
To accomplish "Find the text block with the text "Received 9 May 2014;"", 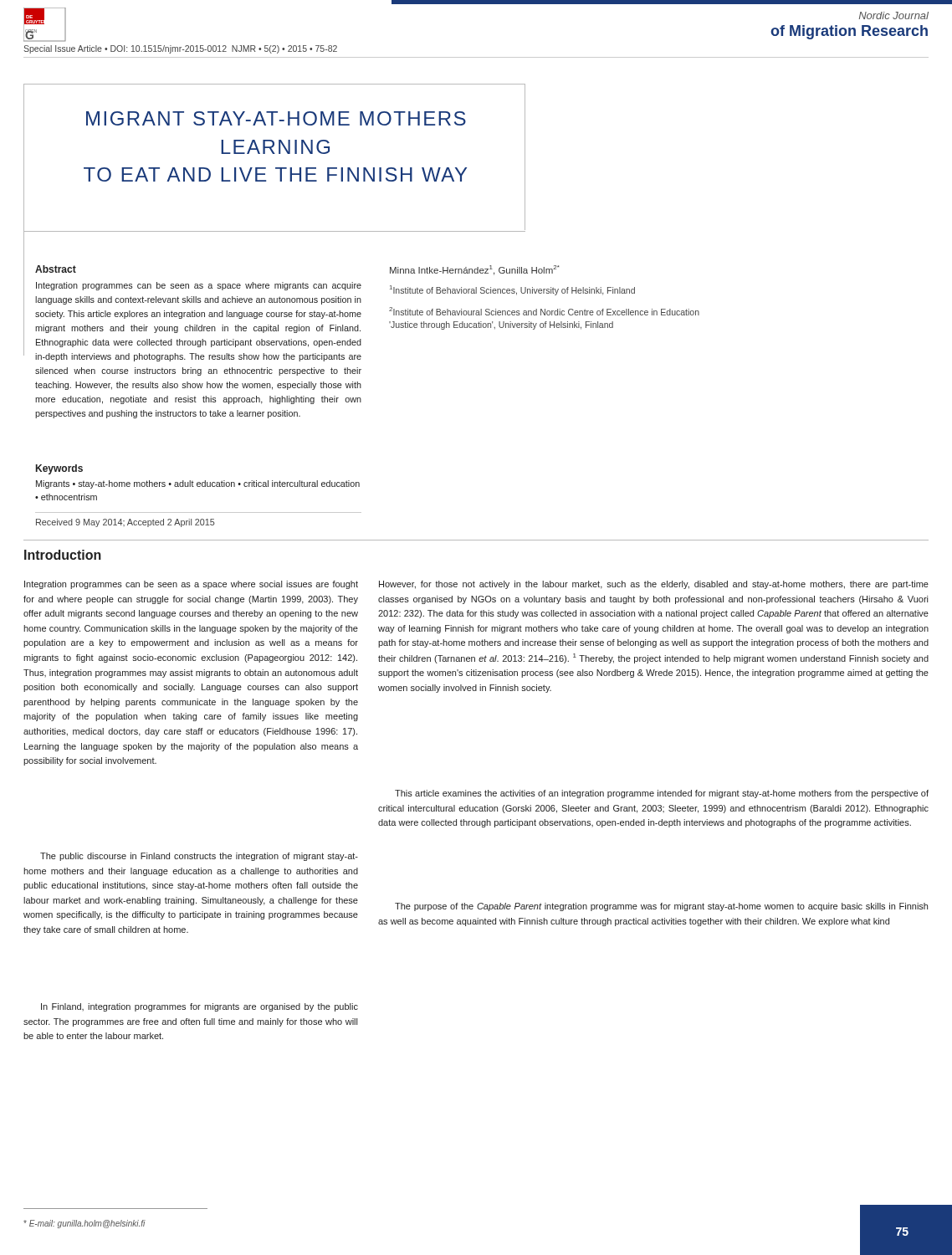I will pos(125,522).
